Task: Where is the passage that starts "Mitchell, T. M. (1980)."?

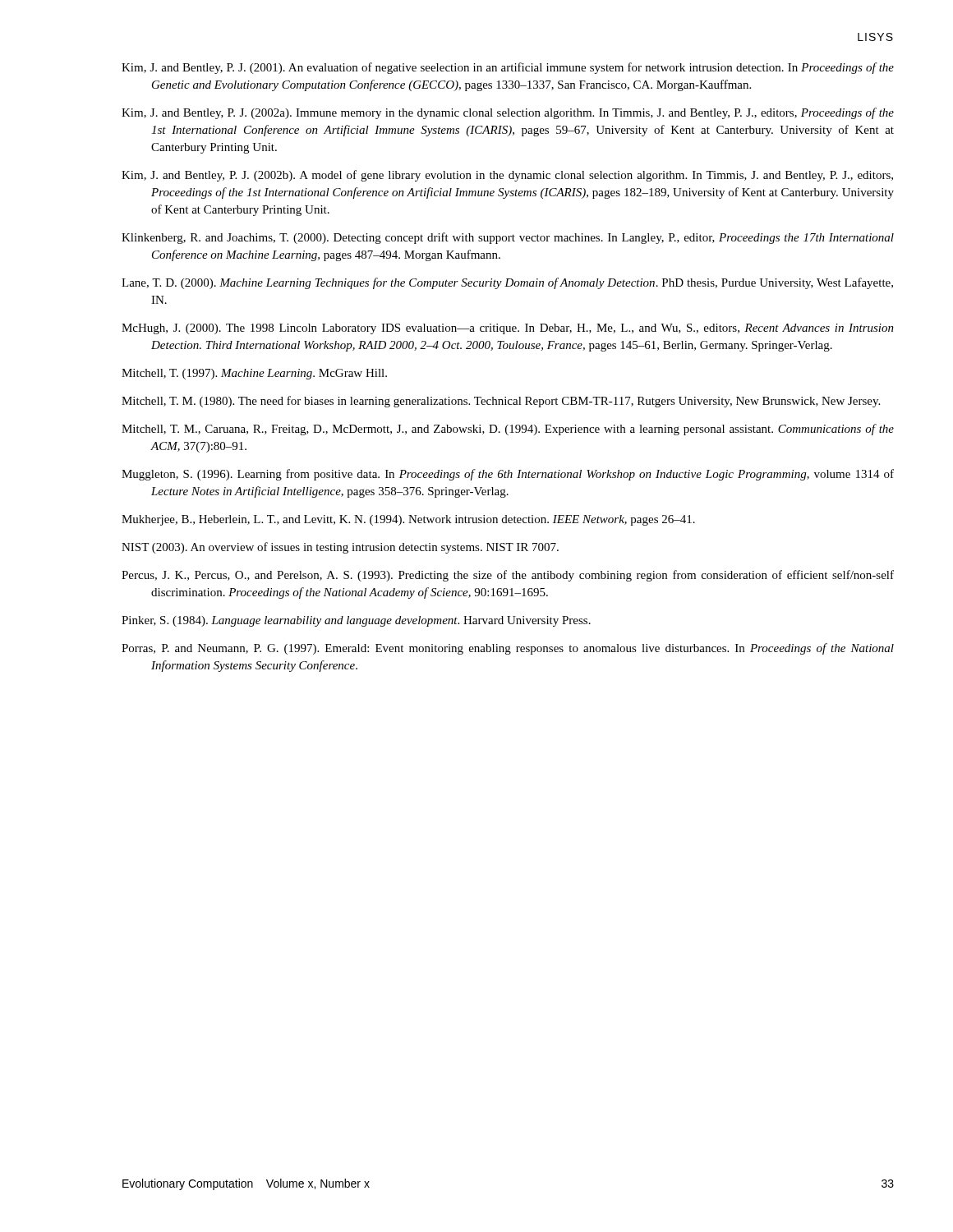Action: point(501,401)
